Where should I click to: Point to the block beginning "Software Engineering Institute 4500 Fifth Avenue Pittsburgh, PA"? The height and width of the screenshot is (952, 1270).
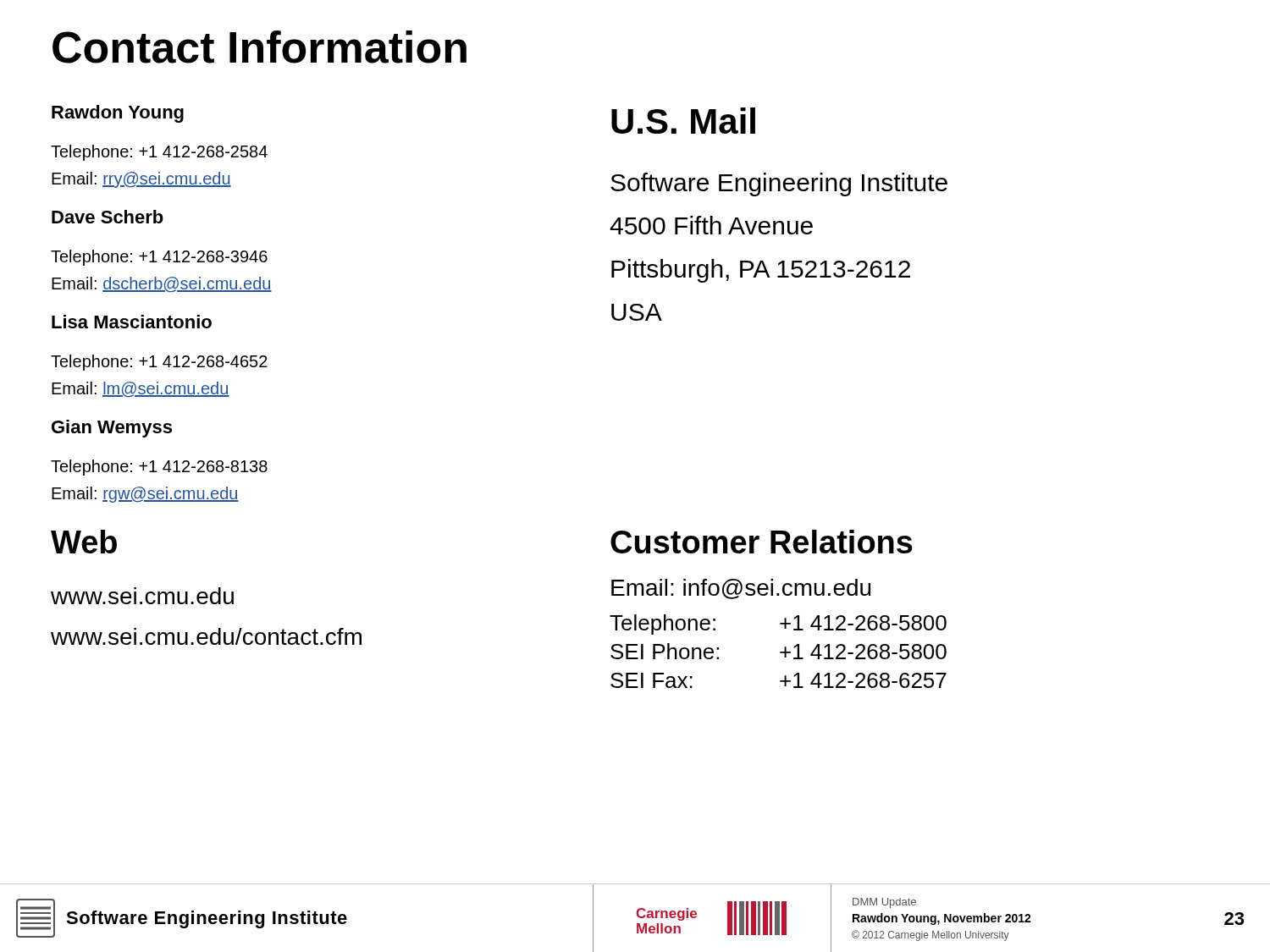[779, 184]
